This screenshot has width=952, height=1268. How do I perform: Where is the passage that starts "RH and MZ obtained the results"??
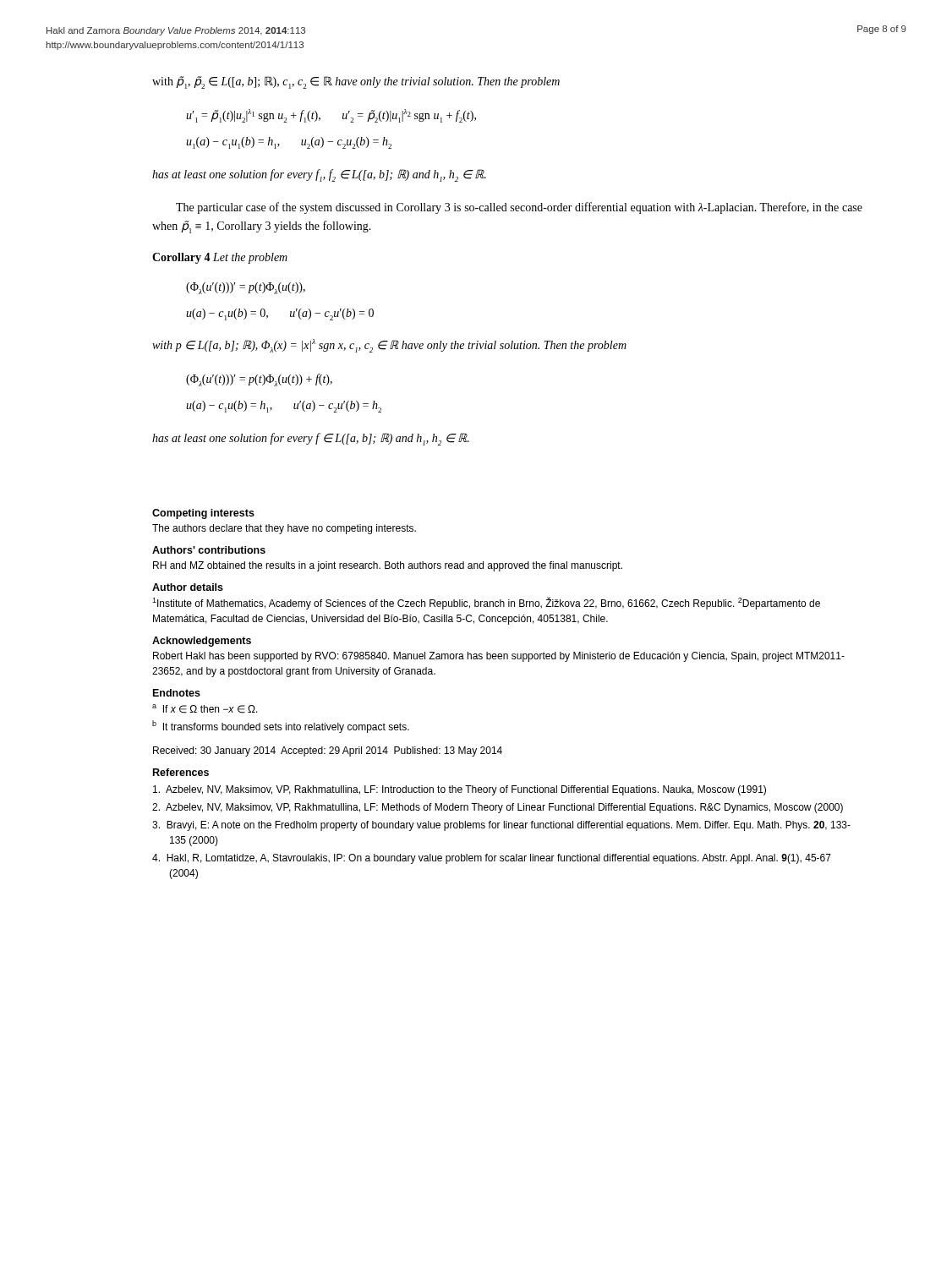[x=388, y=565]
